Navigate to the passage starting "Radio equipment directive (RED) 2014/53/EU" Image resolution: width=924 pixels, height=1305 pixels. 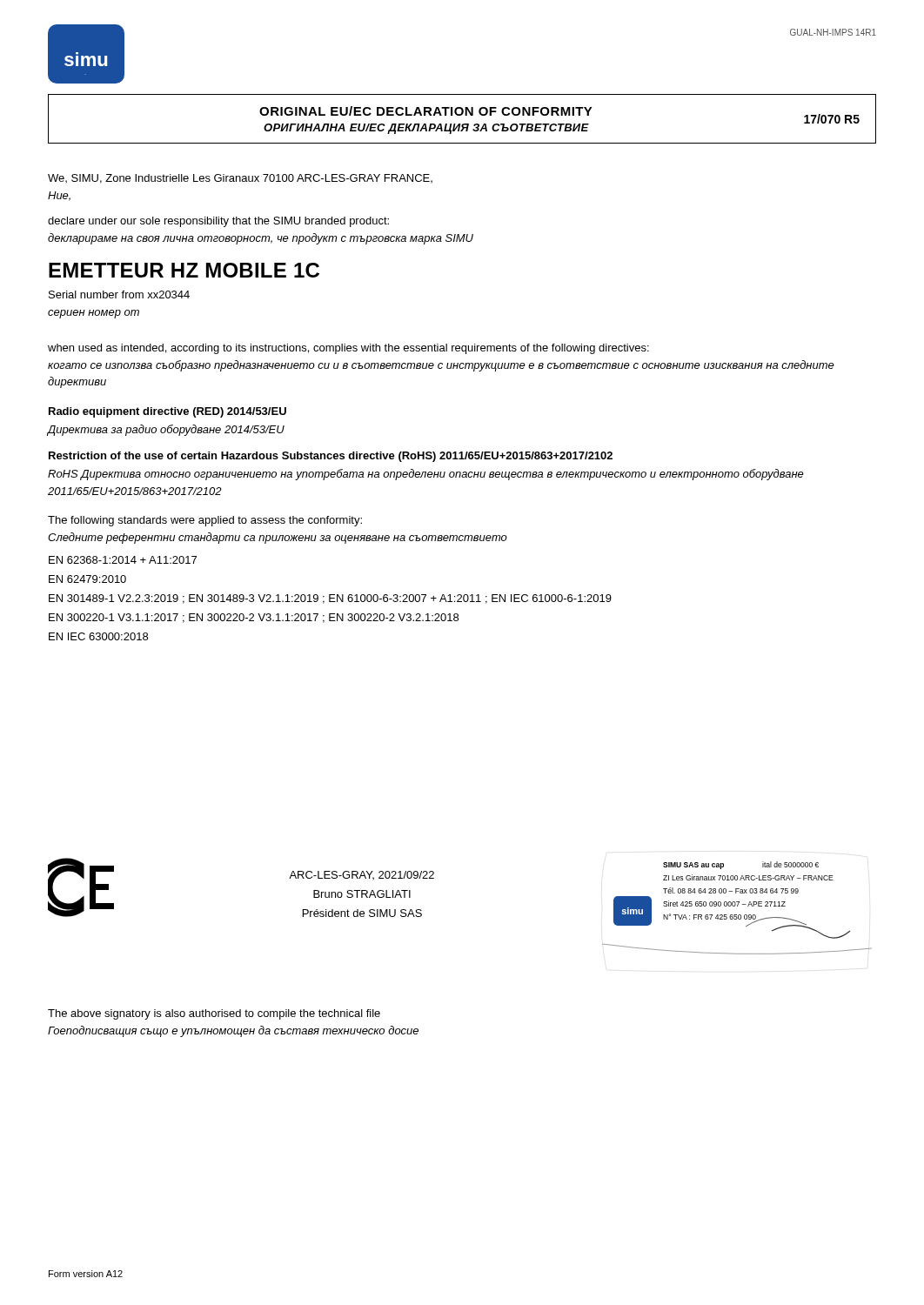pos(167,411)
